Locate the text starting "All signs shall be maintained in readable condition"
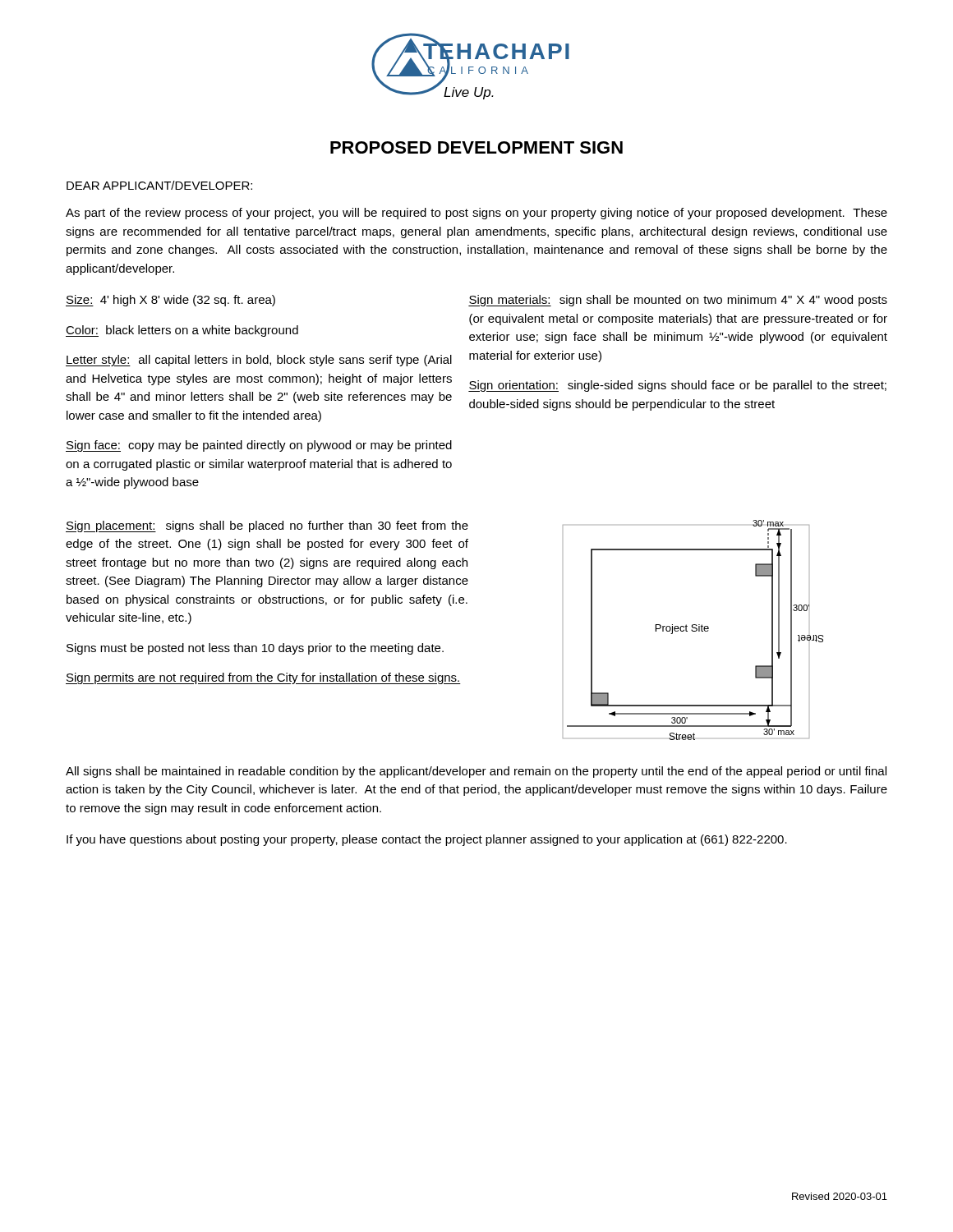Screen dimensions: 1232x953 click(476, 789)
